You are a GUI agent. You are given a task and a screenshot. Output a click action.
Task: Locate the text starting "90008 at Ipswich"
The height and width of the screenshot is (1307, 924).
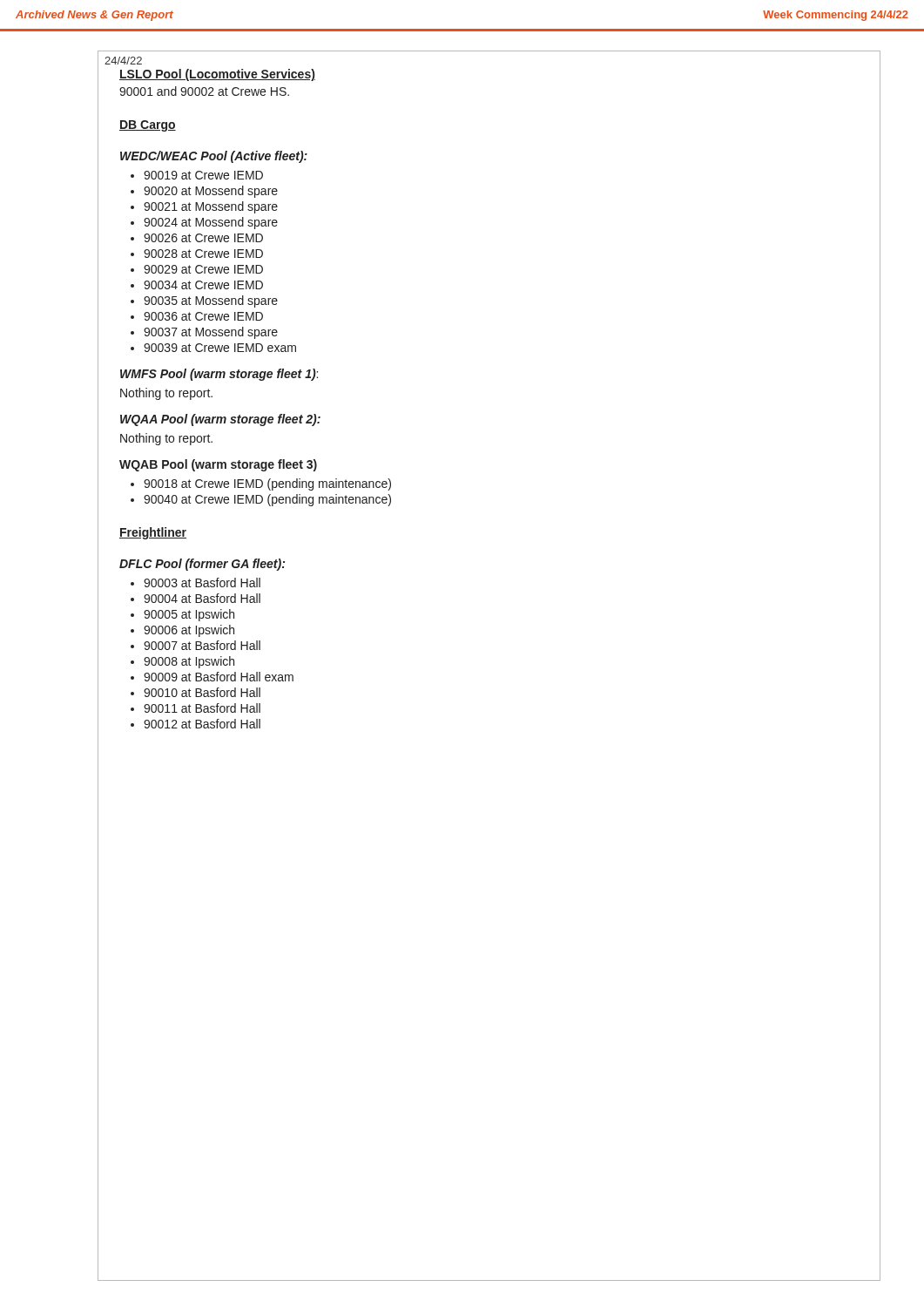(189, 661)
